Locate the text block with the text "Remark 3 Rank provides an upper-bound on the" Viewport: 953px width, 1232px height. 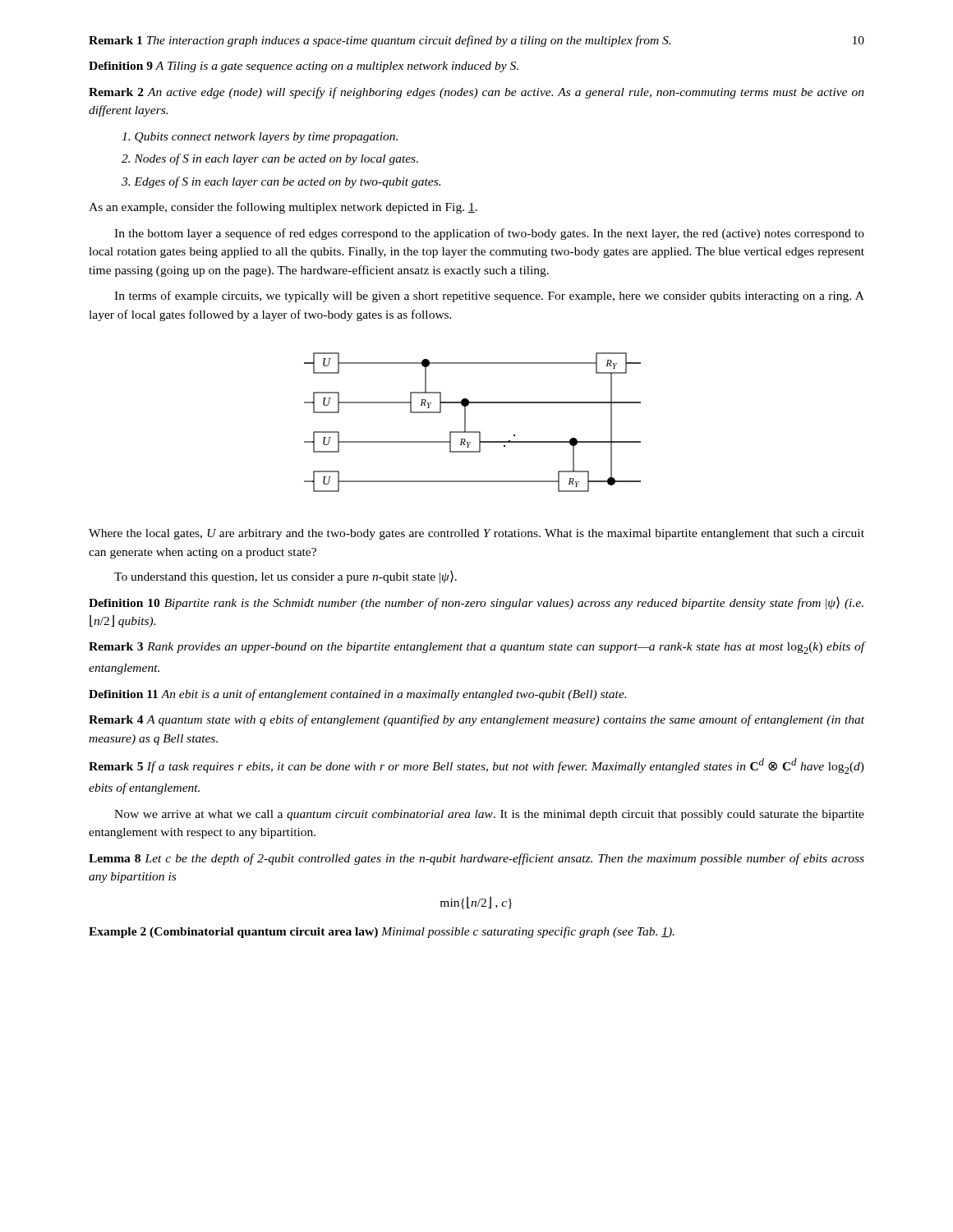click(x=476, y=658)
